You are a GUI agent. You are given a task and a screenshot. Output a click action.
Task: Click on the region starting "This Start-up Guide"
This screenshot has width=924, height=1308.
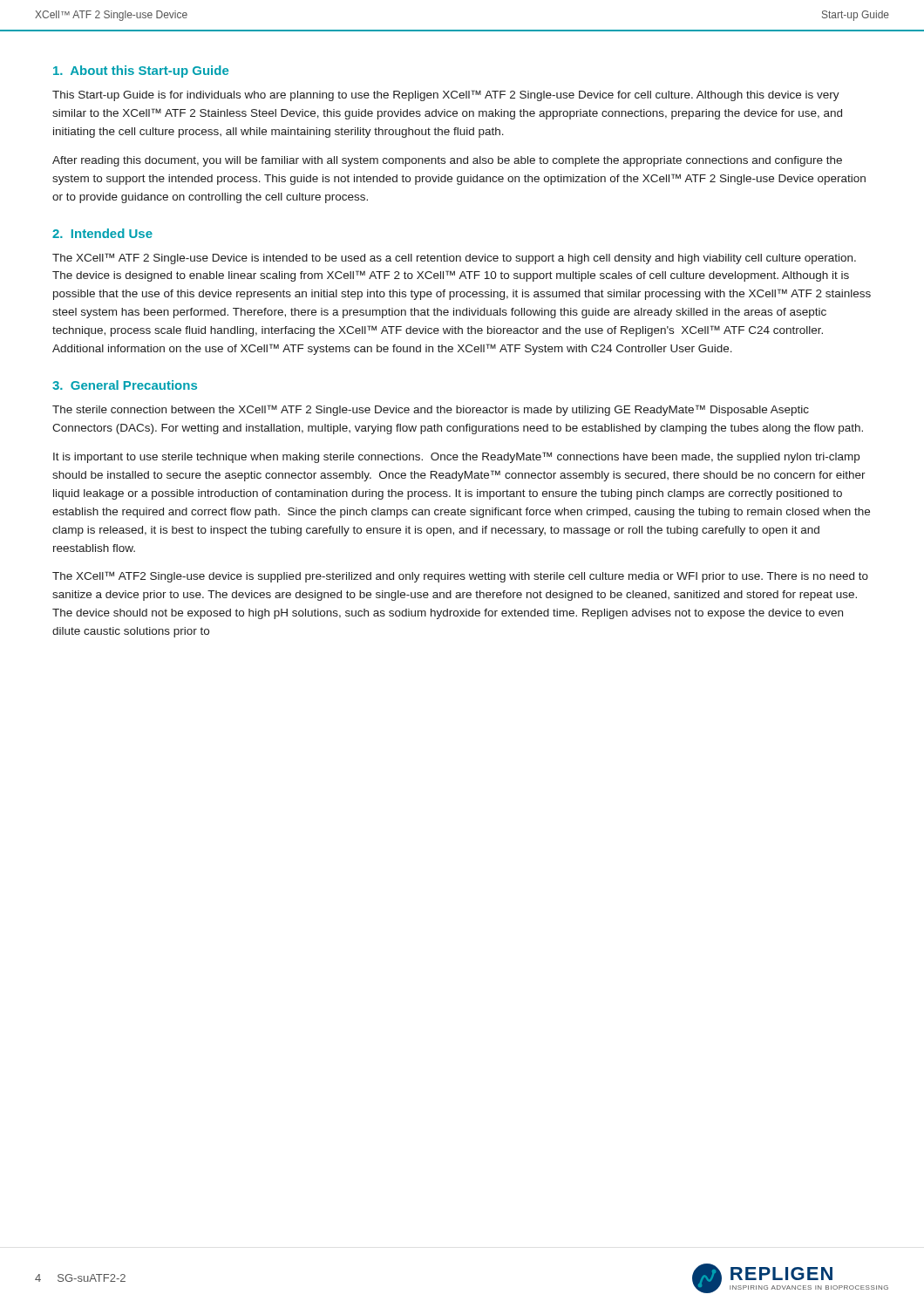pos(448,113)
